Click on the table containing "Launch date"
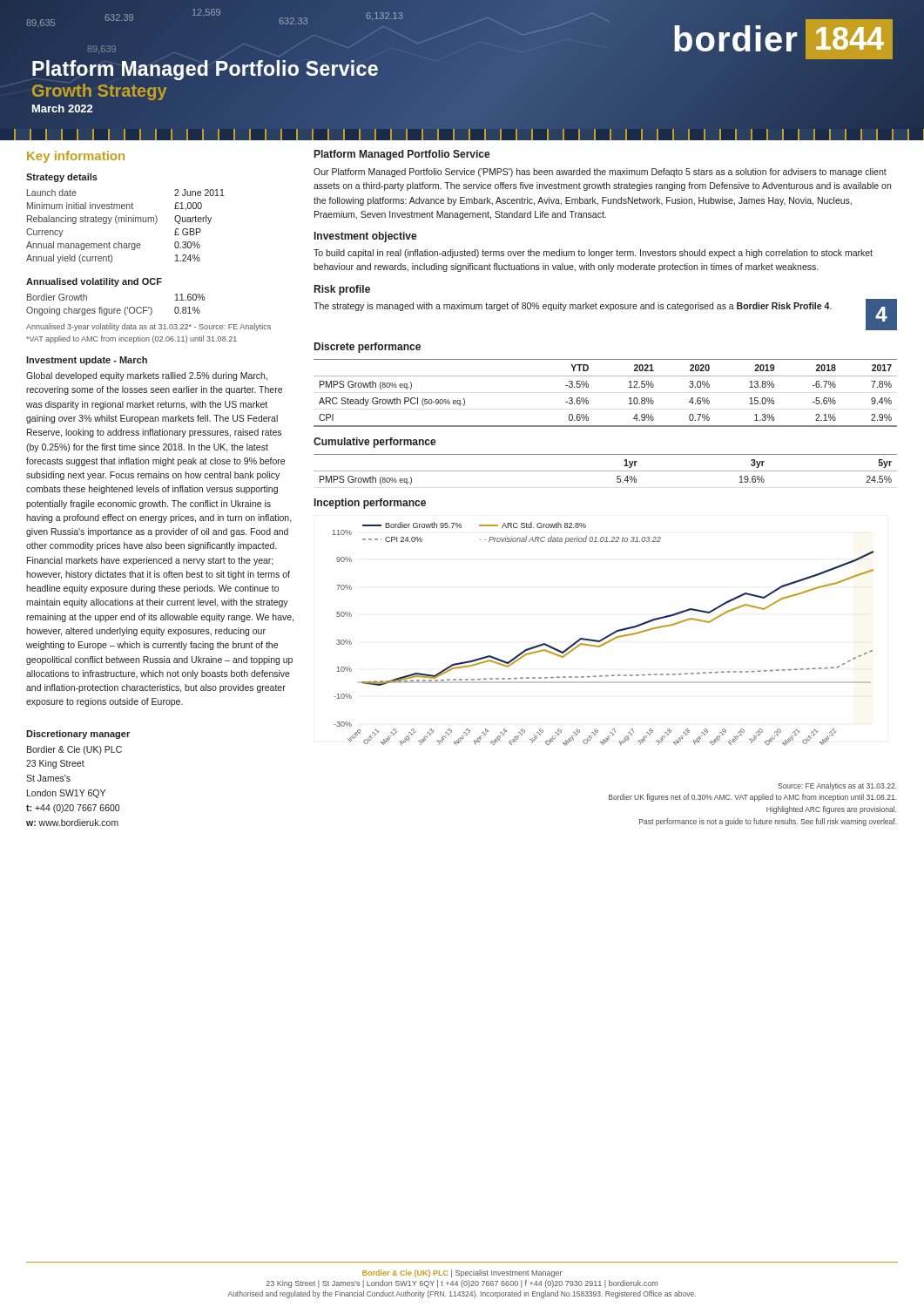924x1307 pixels. click(161, 225)
